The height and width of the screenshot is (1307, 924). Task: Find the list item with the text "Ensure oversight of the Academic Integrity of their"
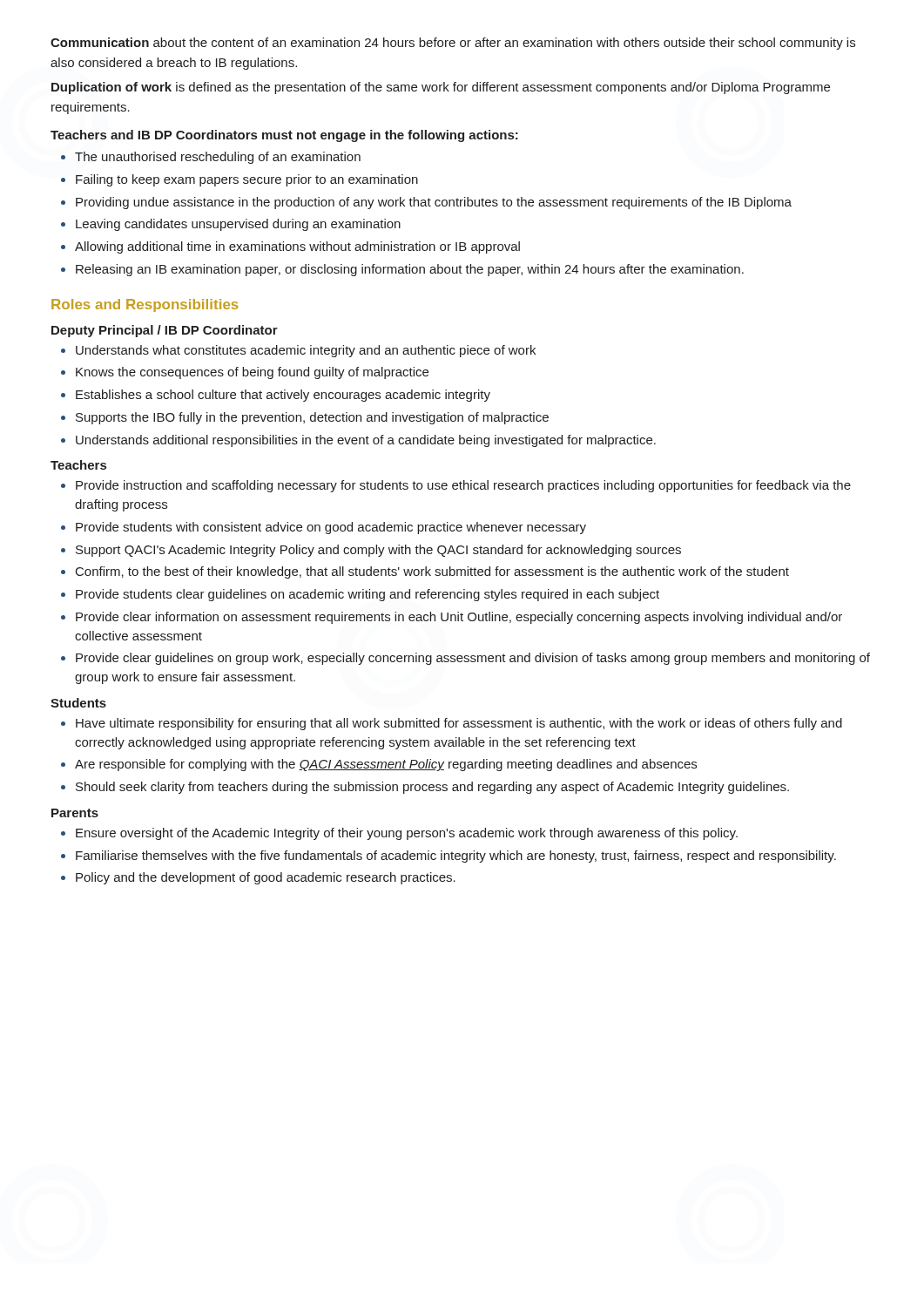point(462,833)
